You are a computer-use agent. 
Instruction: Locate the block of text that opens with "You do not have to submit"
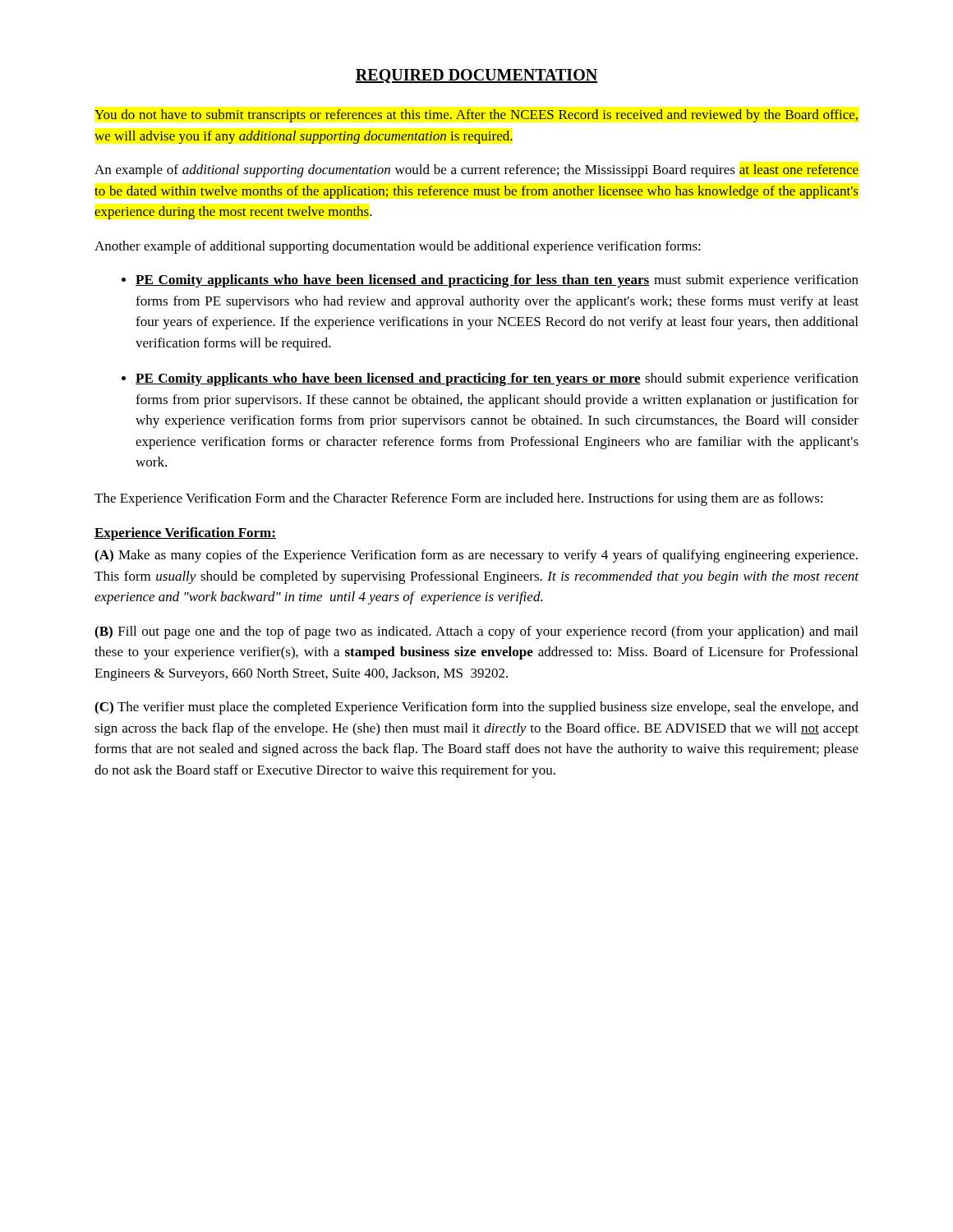[x=476, y=125]
